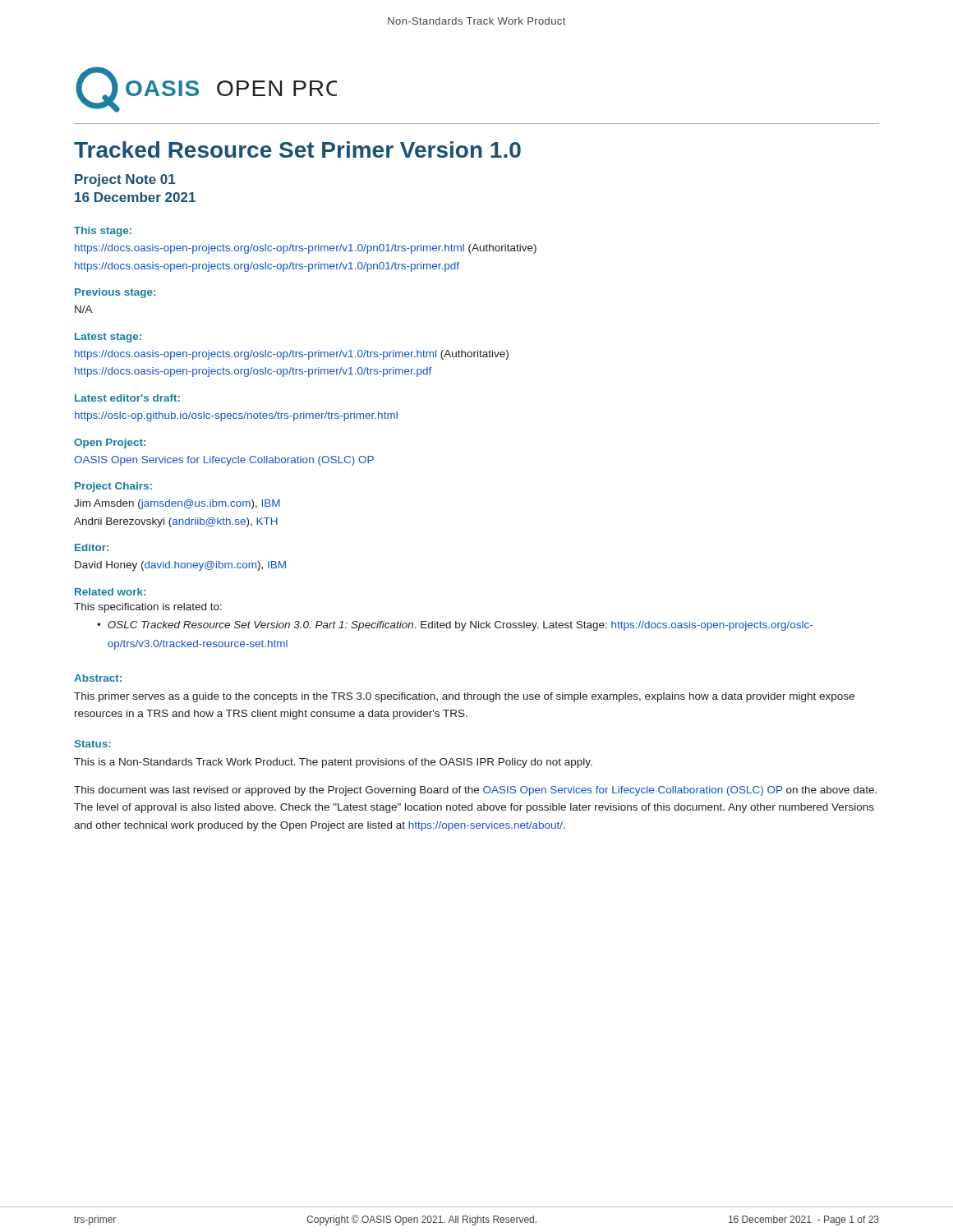The width and height of the screenshot is (953, 1232).
Task: Find the text block that reads "OASIS Open Services for Lifecycle Collaboration"
Action: tap(224, 459)
